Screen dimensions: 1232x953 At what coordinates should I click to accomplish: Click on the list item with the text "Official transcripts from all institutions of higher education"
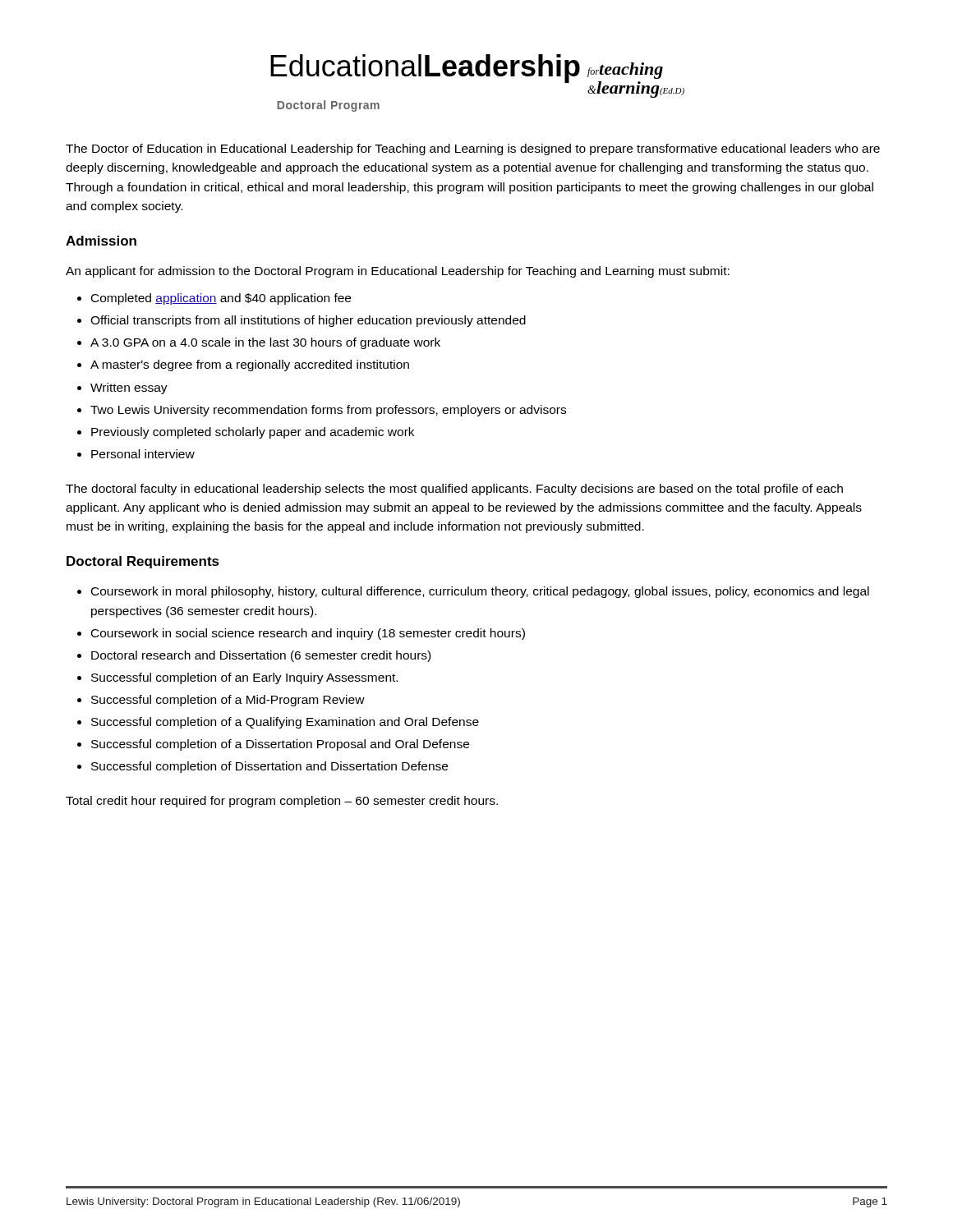(x=308, y=320)
